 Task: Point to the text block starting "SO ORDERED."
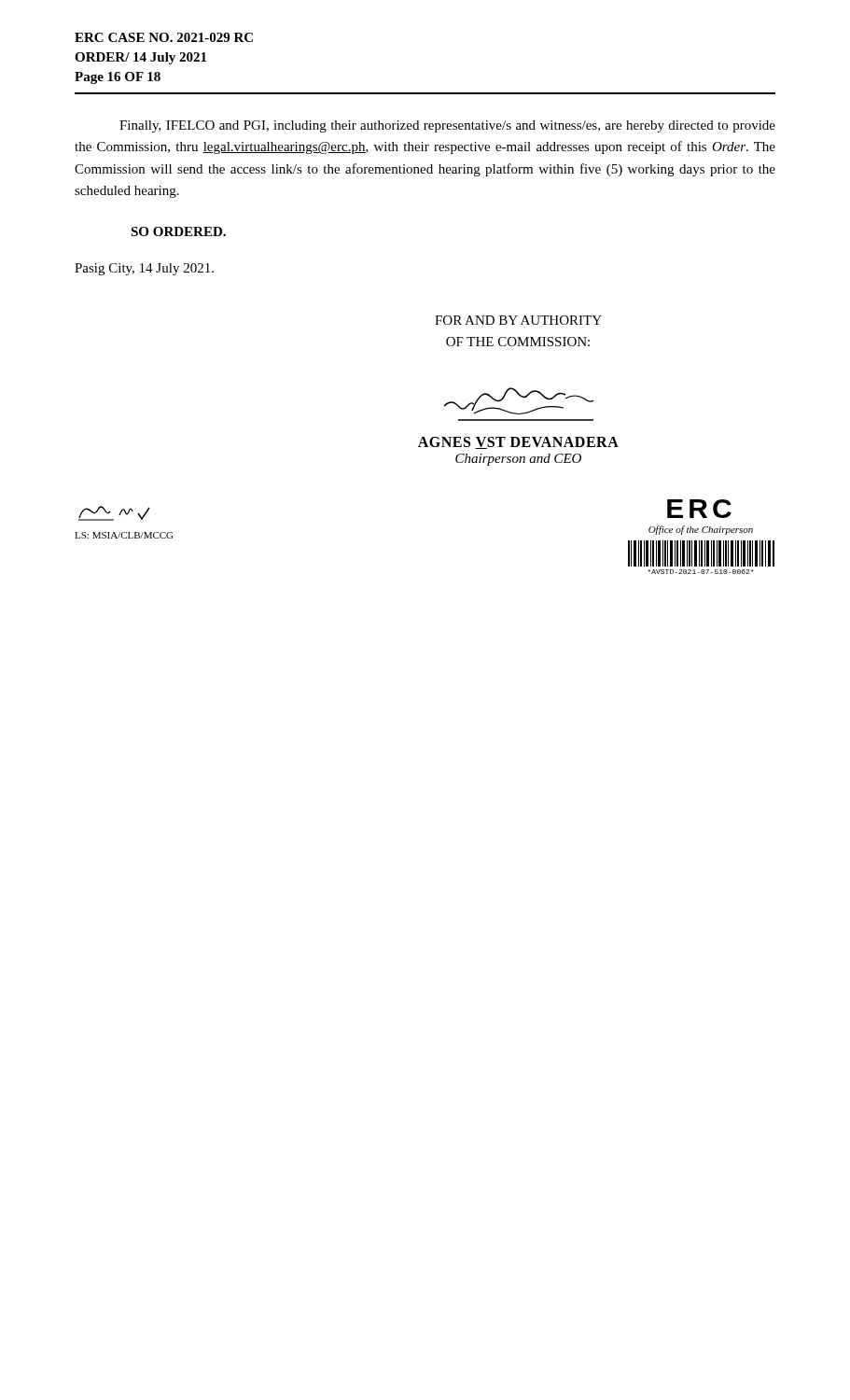(178, 231)
